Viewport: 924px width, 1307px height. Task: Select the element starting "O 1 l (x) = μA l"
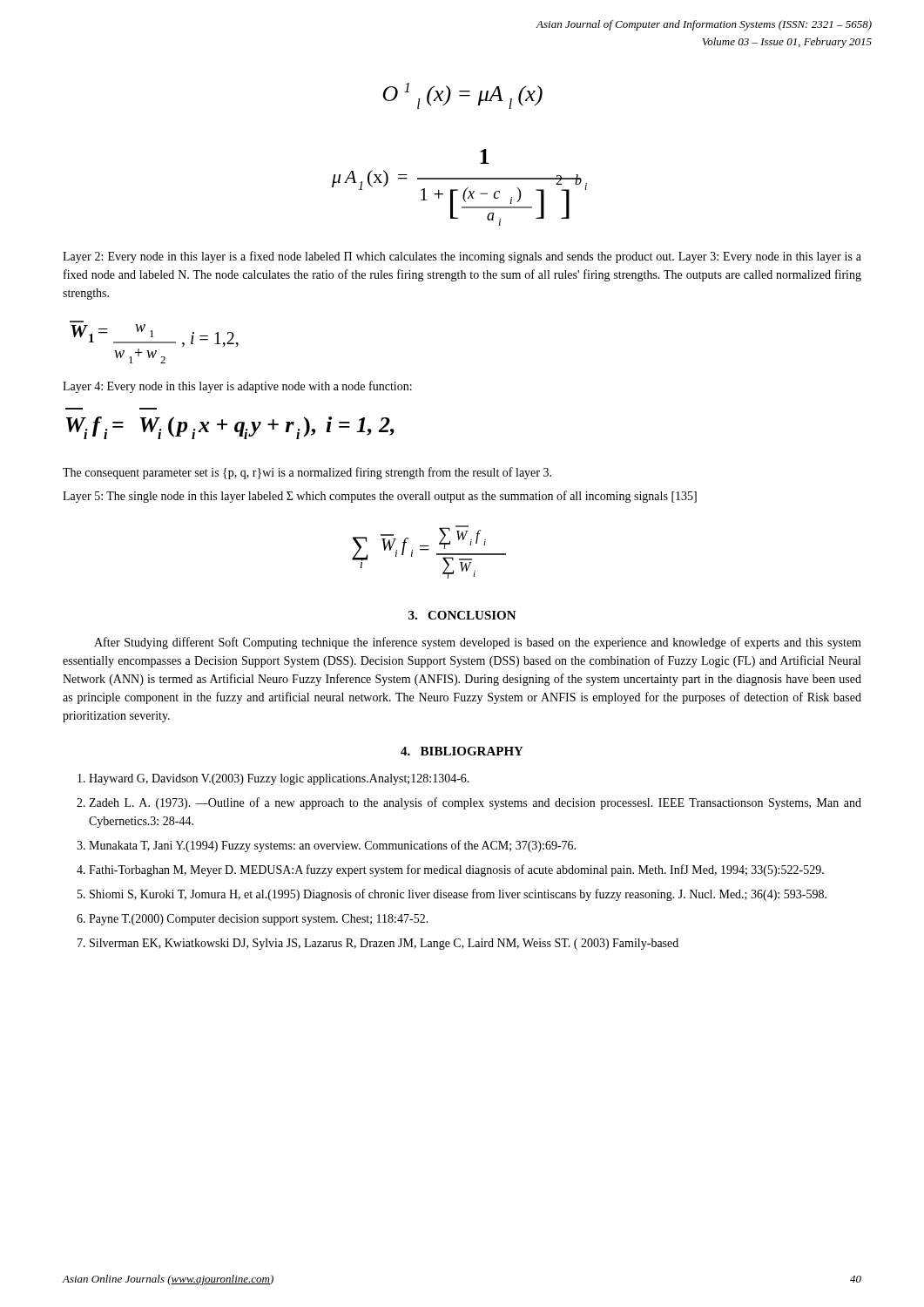pos(462,92)
